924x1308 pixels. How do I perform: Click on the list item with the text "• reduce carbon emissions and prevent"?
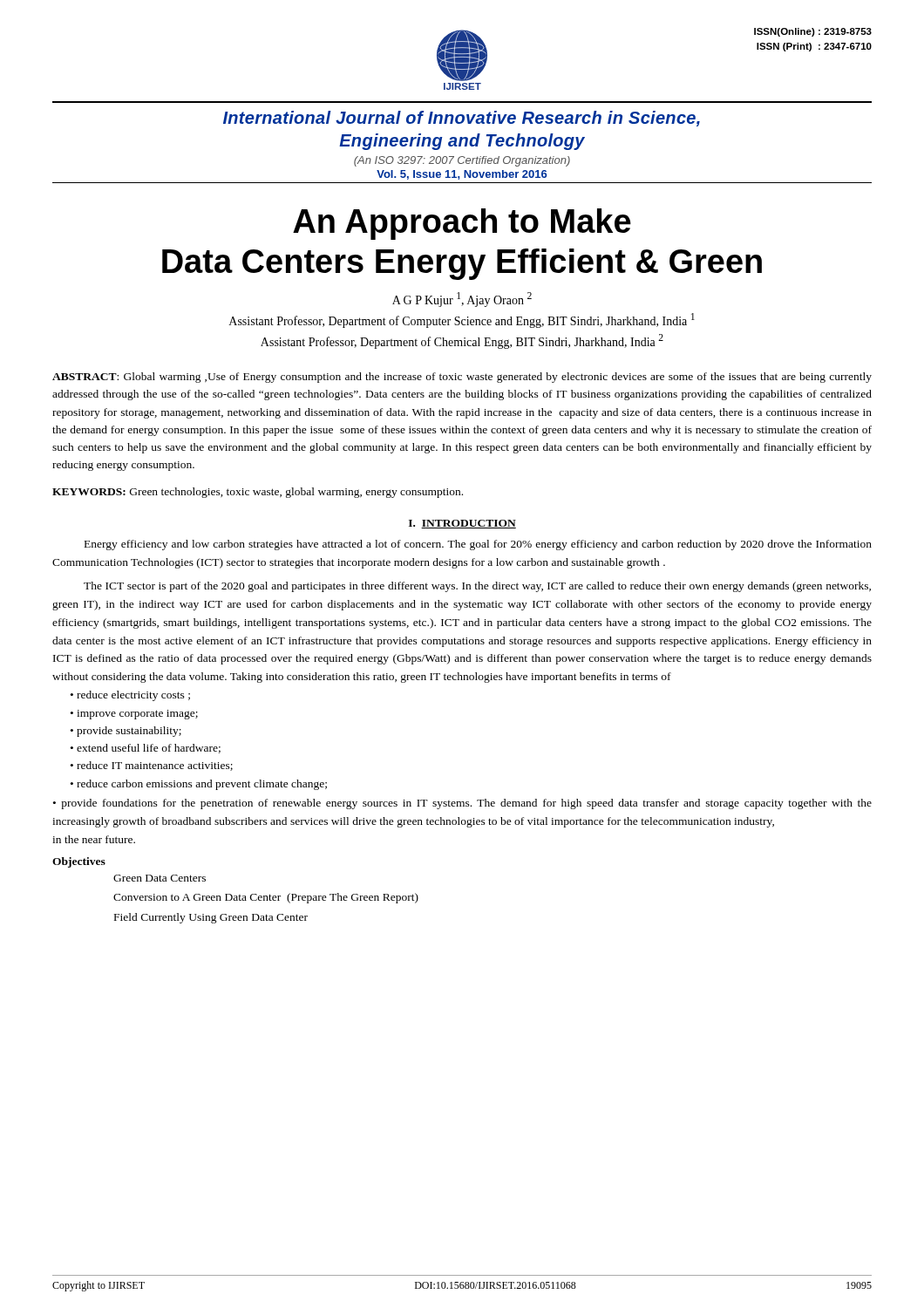199,783
